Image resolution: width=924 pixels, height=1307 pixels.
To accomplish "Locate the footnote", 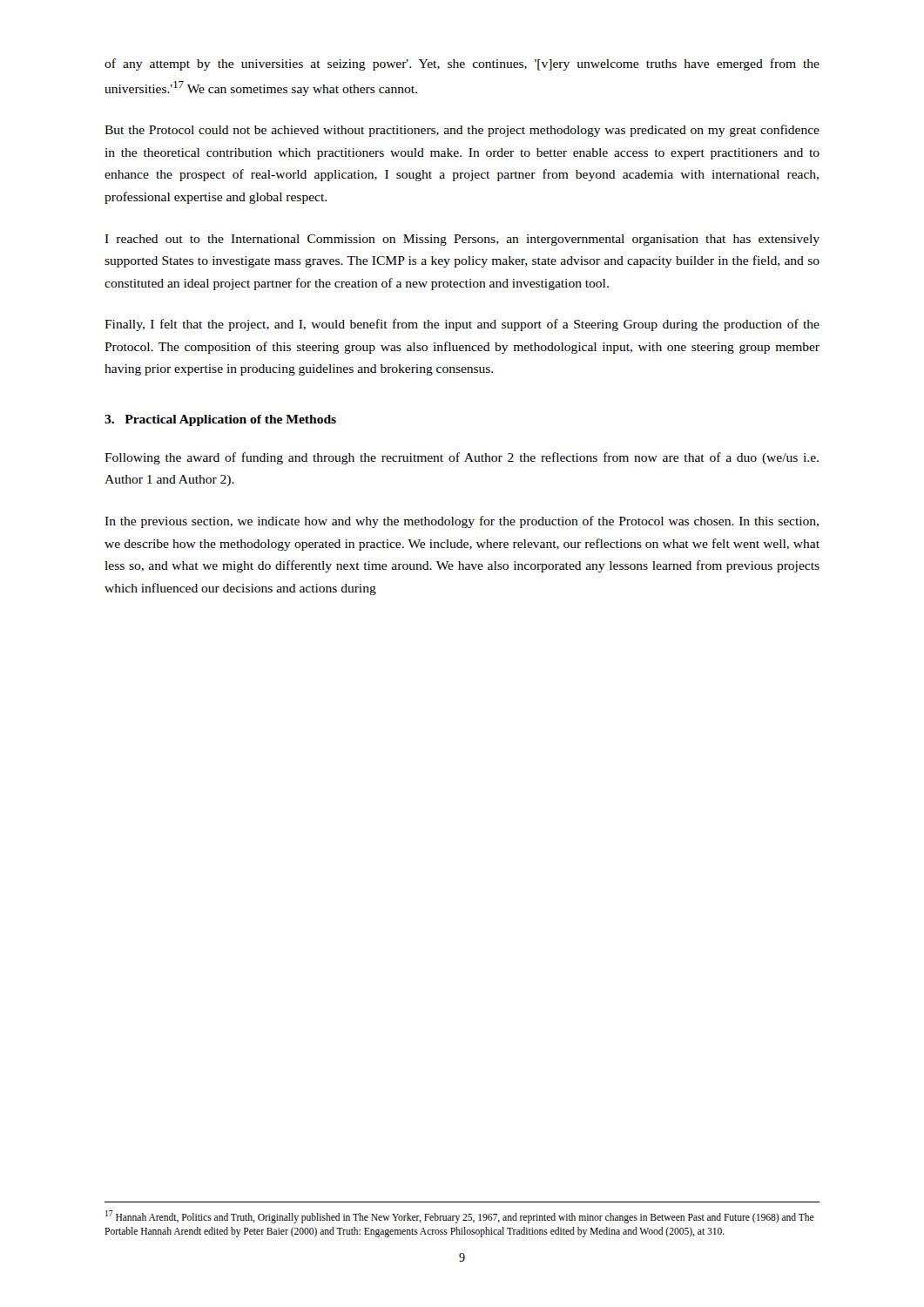I will 459,1223.
